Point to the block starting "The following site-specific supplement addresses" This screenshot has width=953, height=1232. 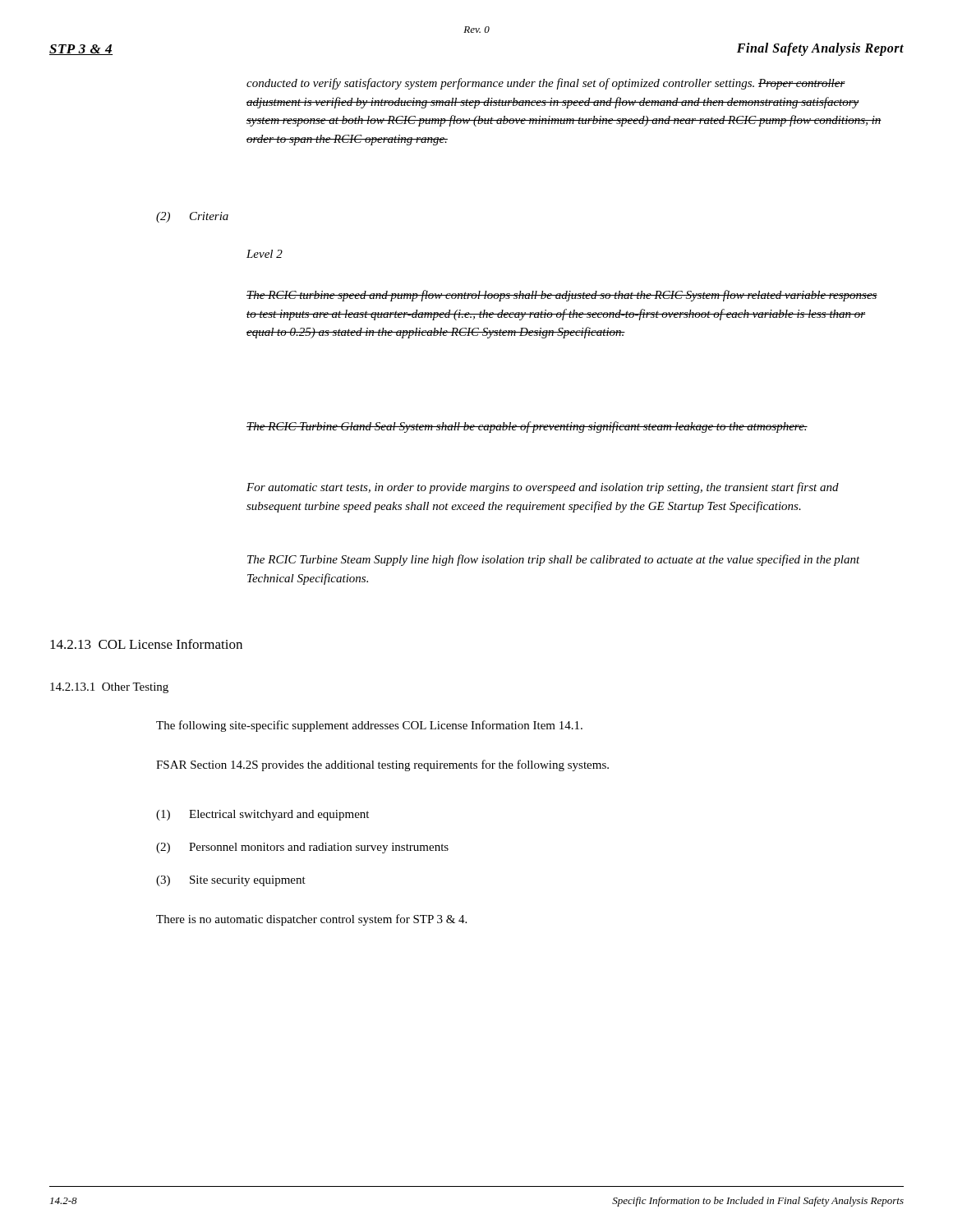point(370,725)
